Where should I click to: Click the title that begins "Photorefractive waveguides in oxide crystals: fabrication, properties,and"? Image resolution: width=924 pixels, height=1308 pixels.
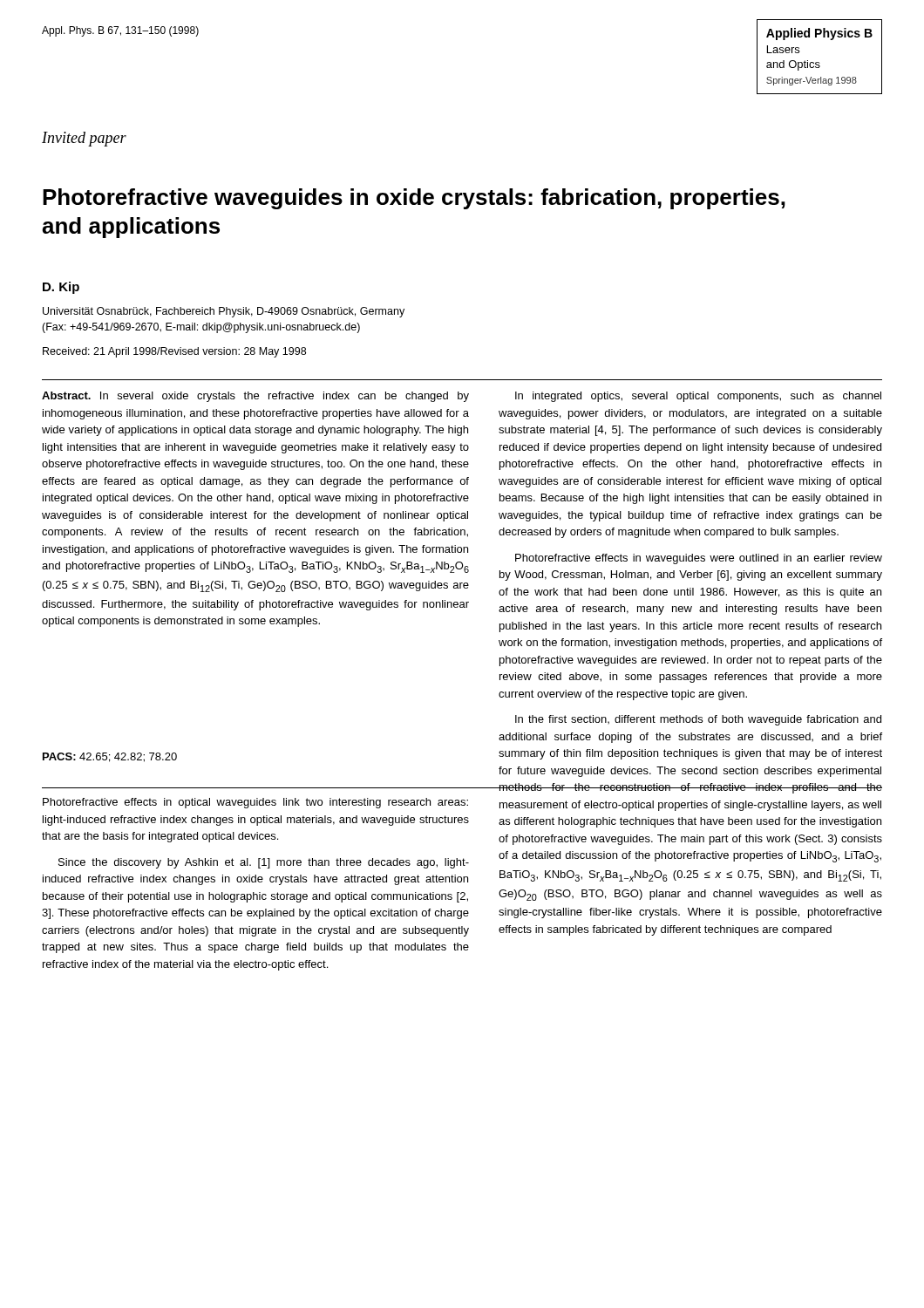(x=414, y=211)
